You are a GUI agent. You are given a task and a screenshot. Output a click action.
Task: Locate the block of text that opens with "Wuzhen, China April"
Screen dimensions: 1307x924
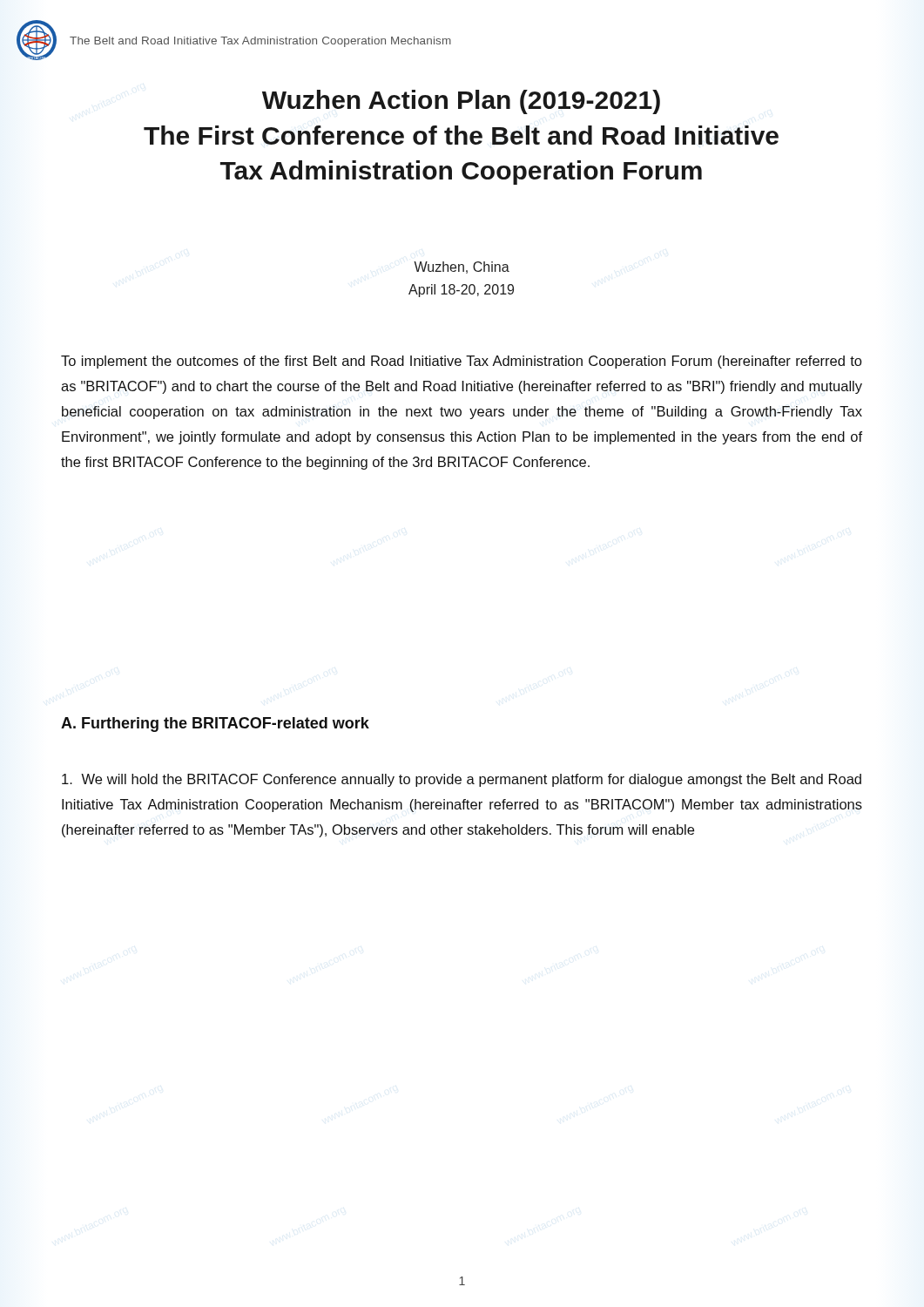[462, 279]
